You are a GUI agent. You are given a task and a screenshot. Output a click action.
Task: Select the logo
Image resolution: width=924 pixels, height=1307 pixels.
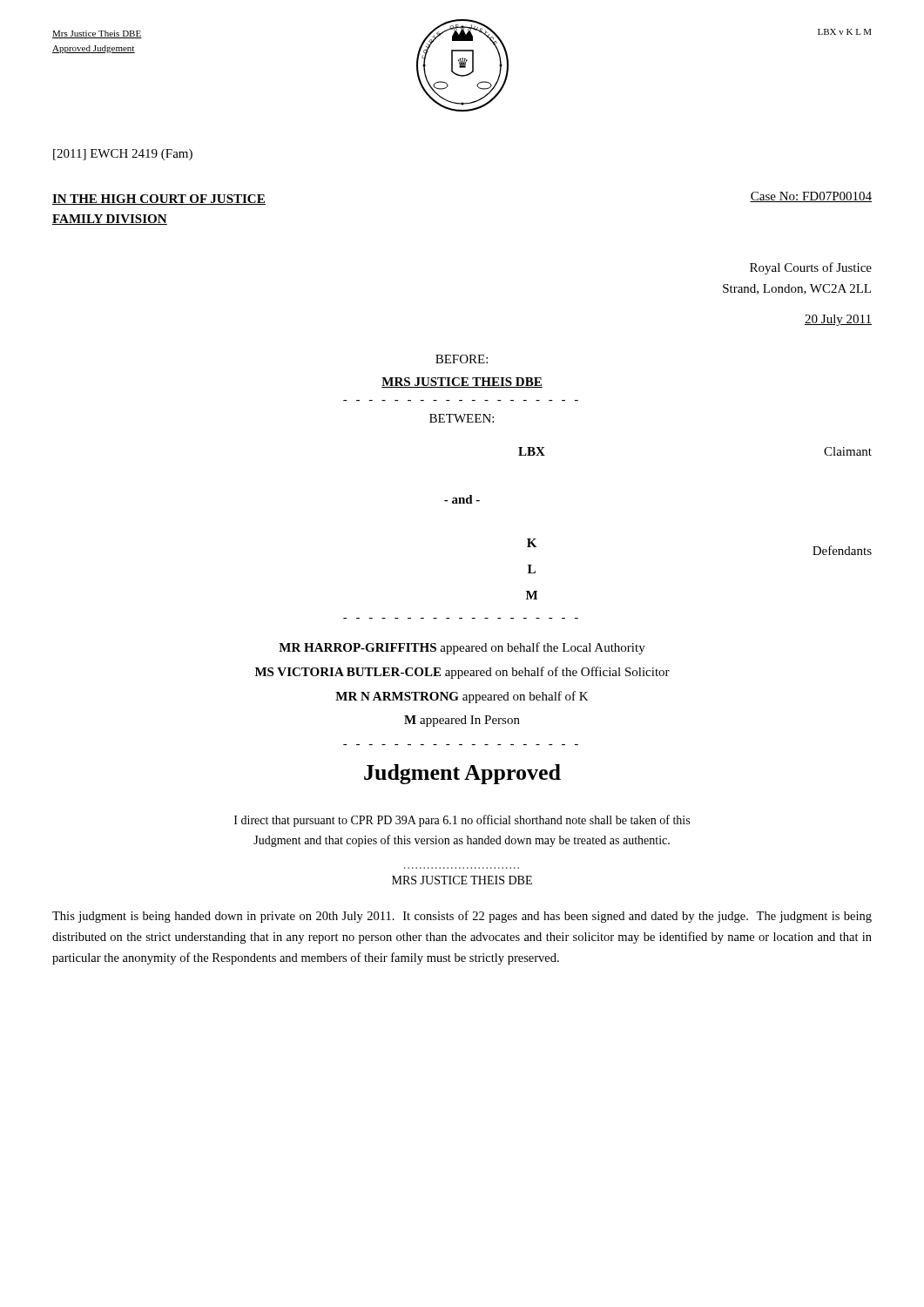pyautogui.click(x=462, y=65)
